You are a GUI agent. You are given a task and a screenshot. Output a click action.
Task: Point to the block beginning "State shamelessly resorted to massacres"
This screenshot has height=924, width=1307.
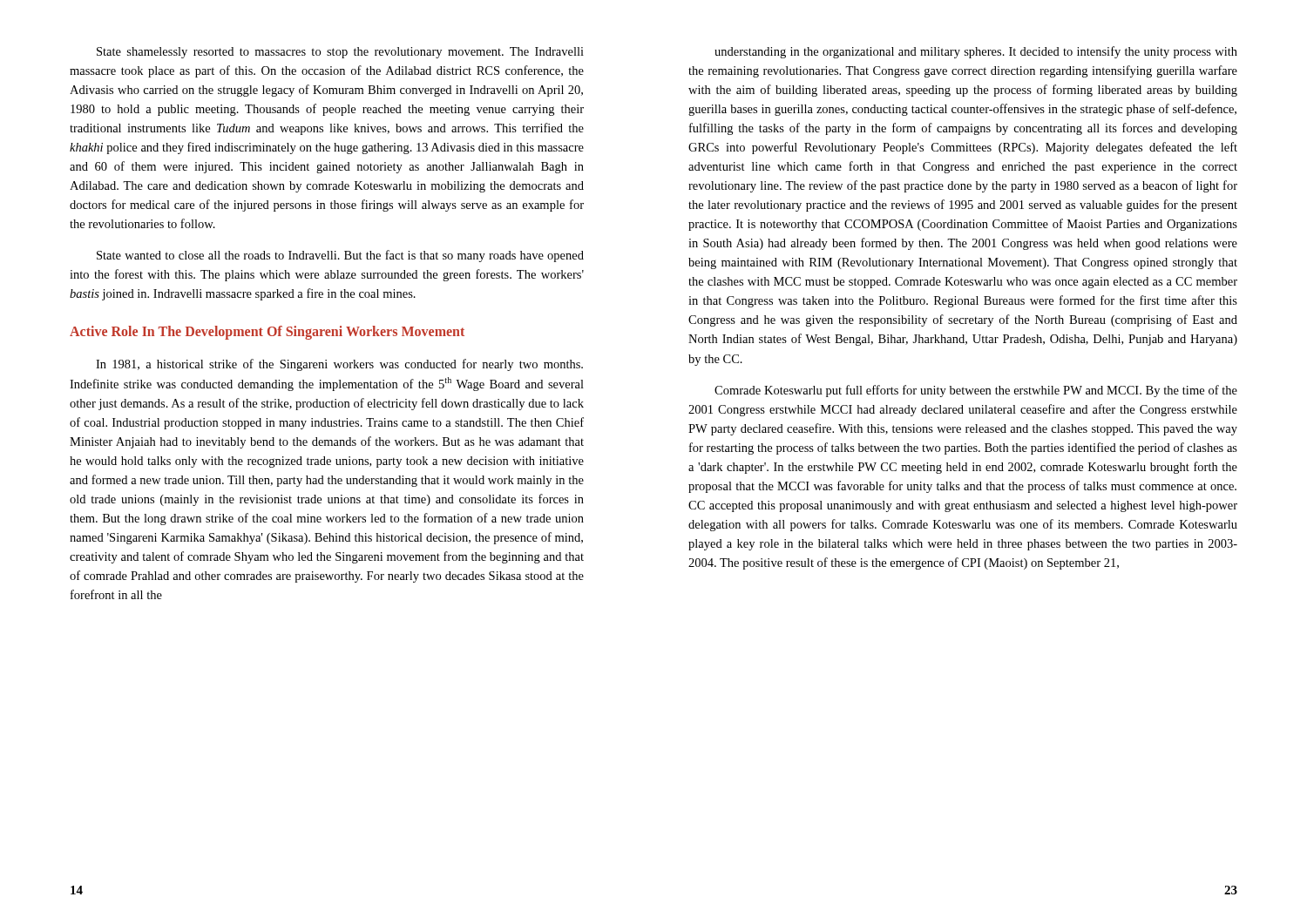click(x=327, y=138)
